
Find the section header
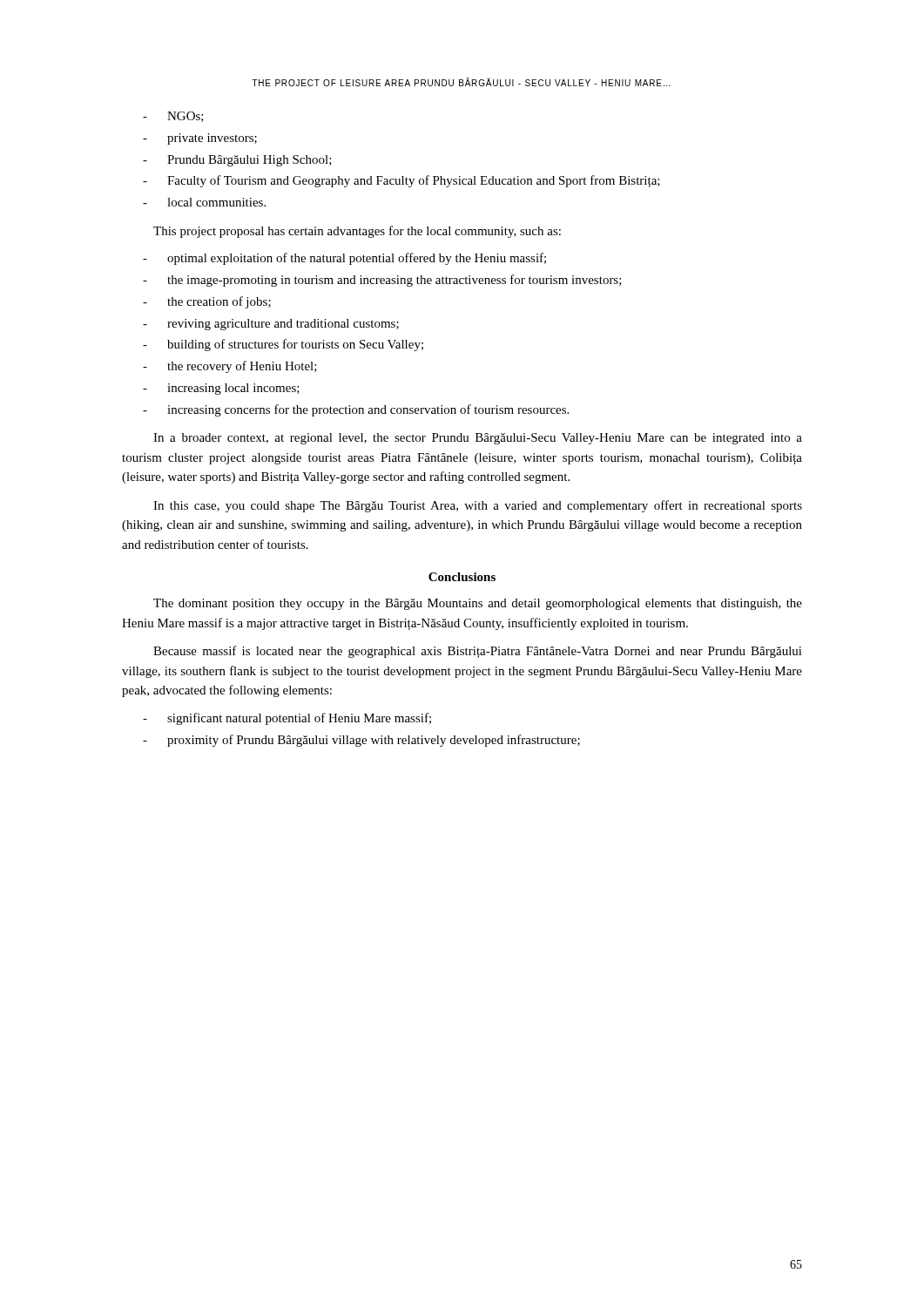coord(462,577)
